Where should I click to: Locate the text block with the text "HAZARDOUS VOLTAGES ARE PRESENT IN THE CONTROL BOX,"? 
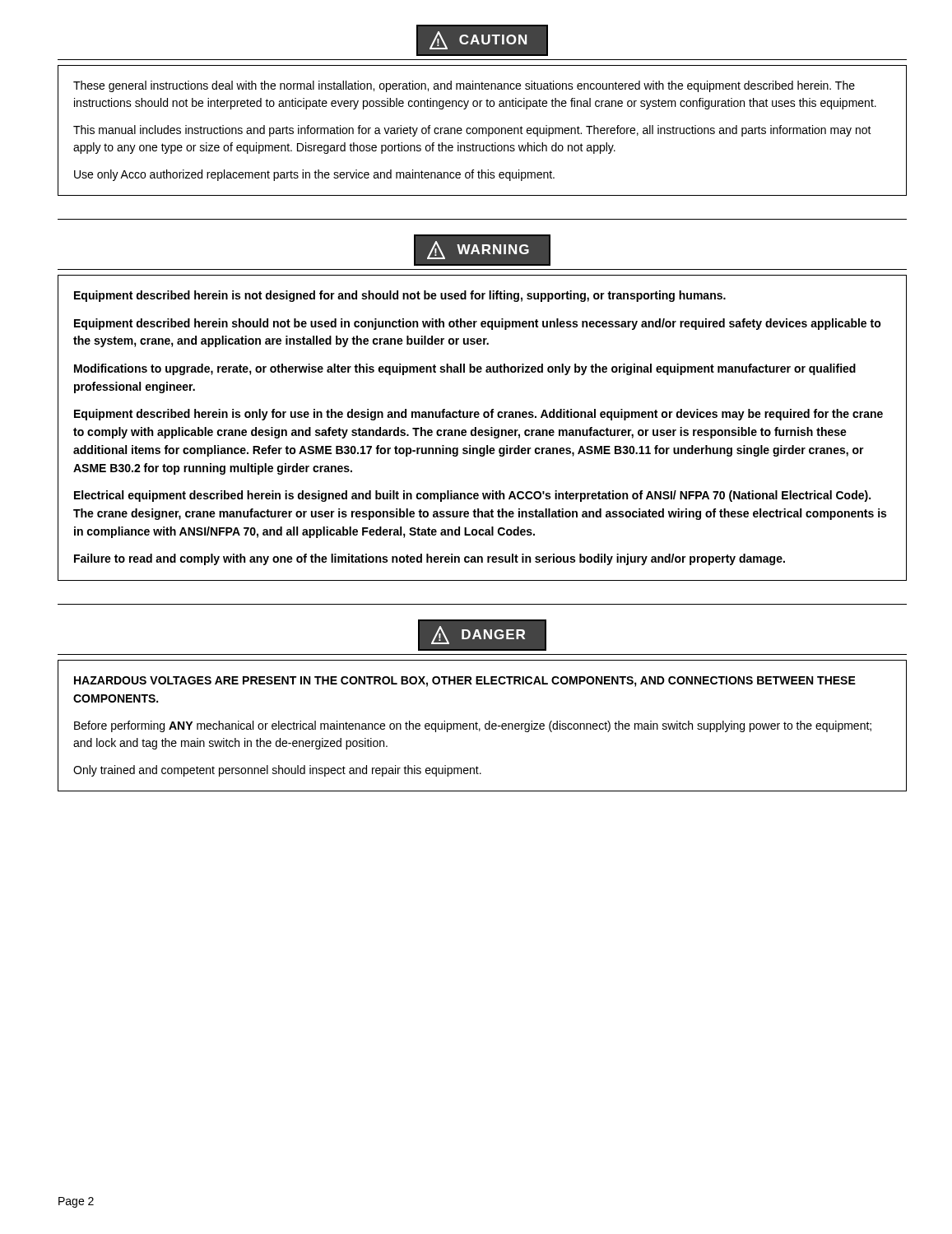point(482,726)
